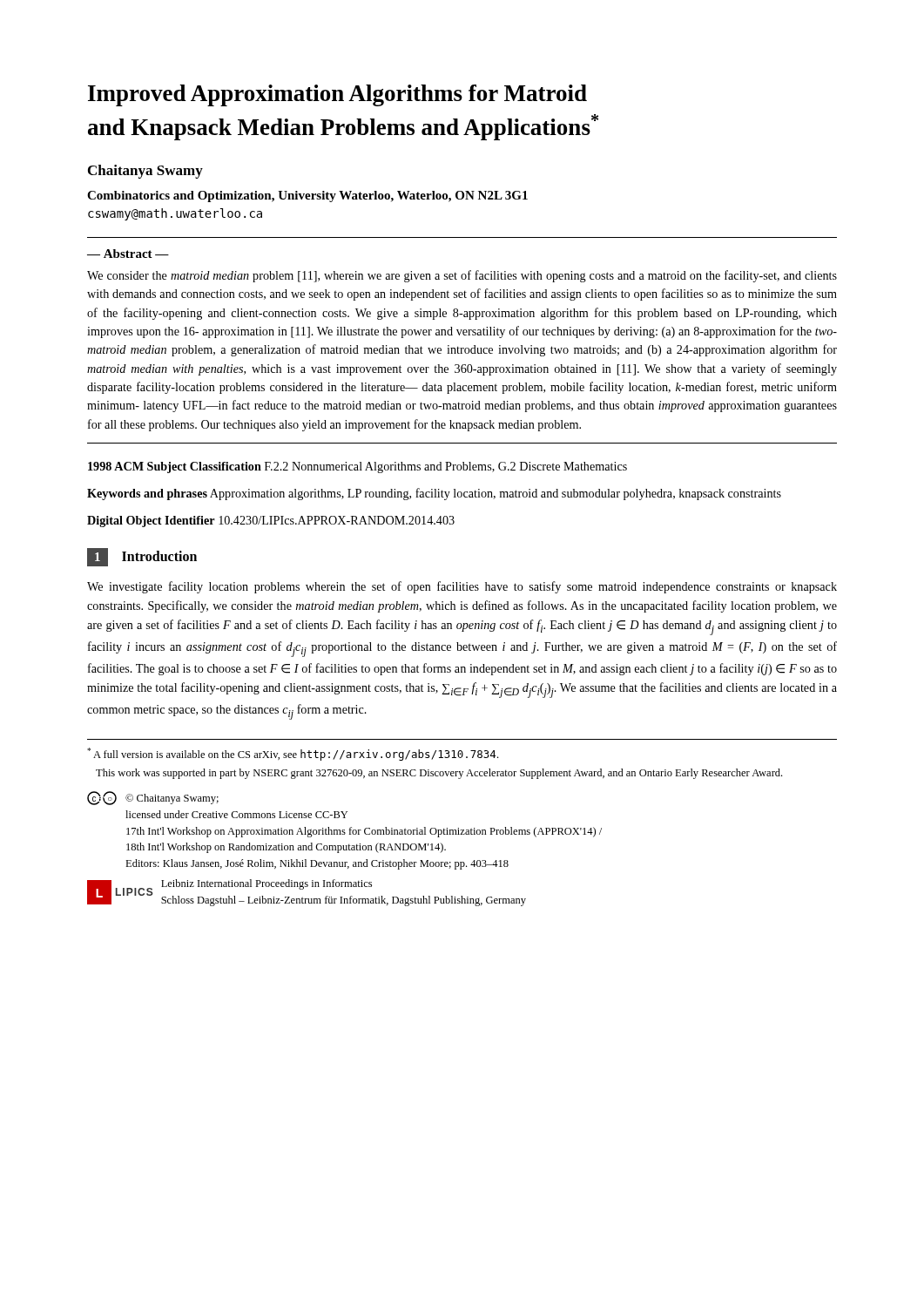Locate the text block that says "— Abstract — We consider the"
924x1307 pixels.
click(462, 340)
